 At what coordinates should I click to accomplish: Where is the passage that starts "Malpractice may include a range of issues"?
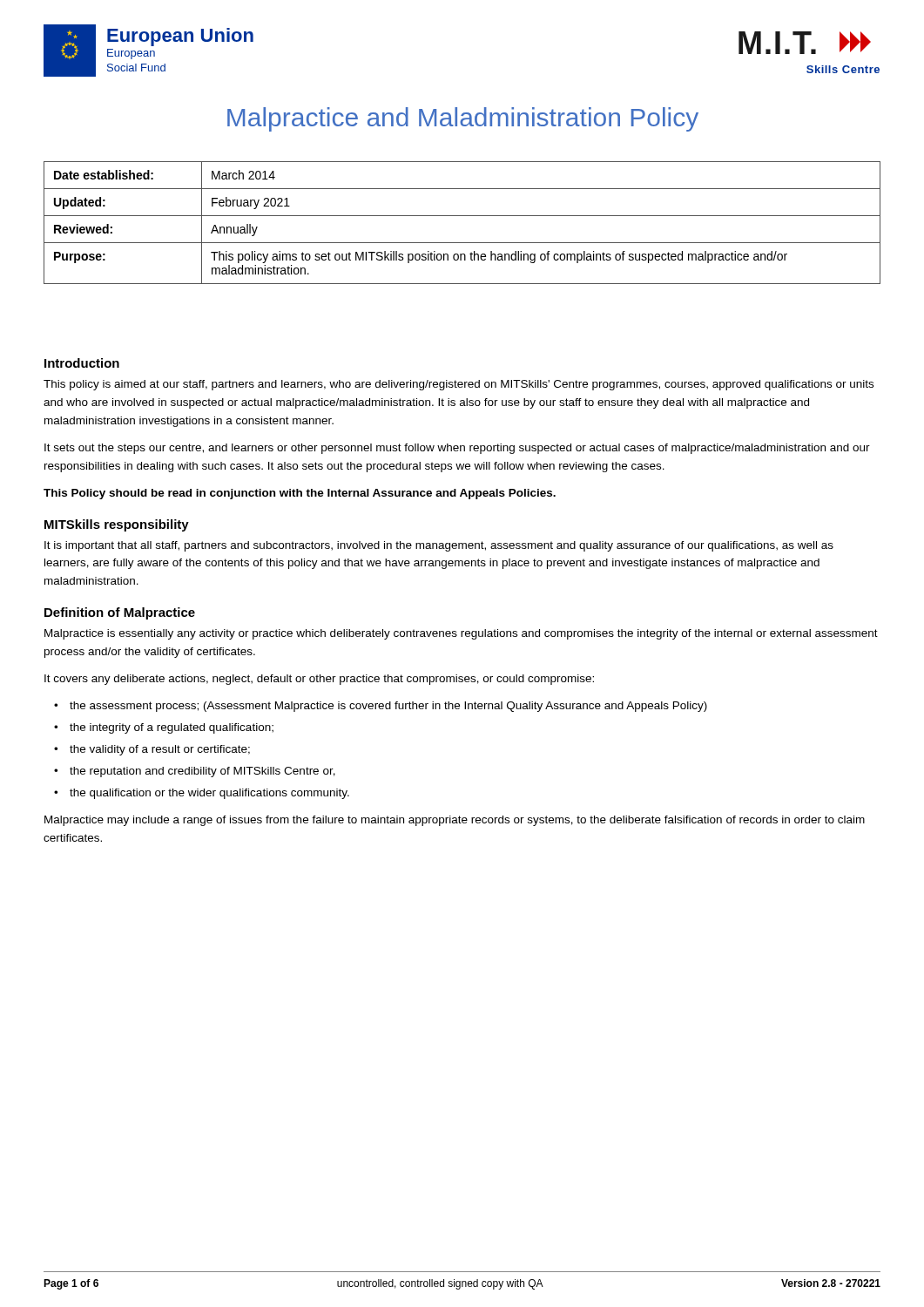tap(454, 828)
